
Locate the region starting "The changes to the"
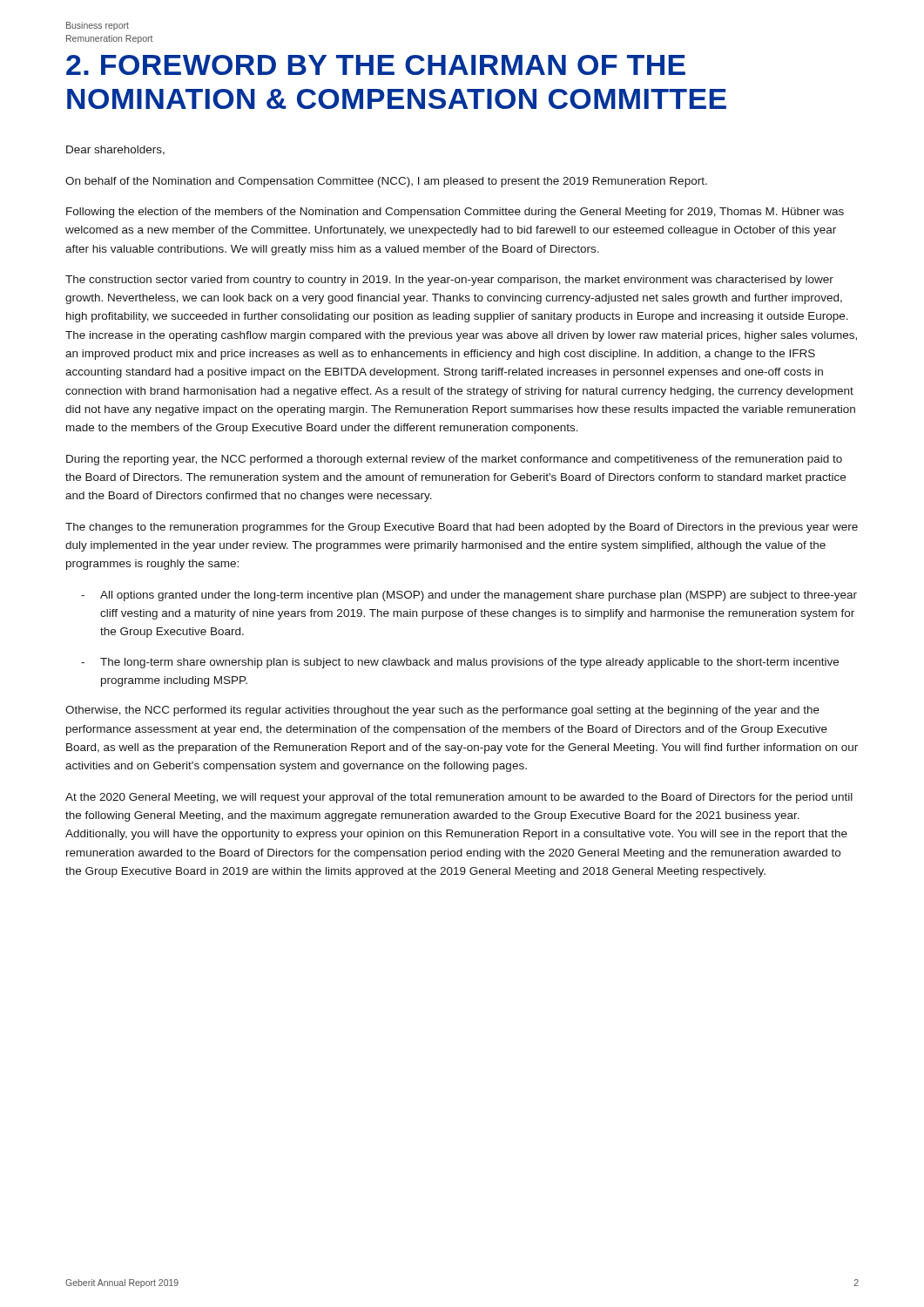click(462, 545)
